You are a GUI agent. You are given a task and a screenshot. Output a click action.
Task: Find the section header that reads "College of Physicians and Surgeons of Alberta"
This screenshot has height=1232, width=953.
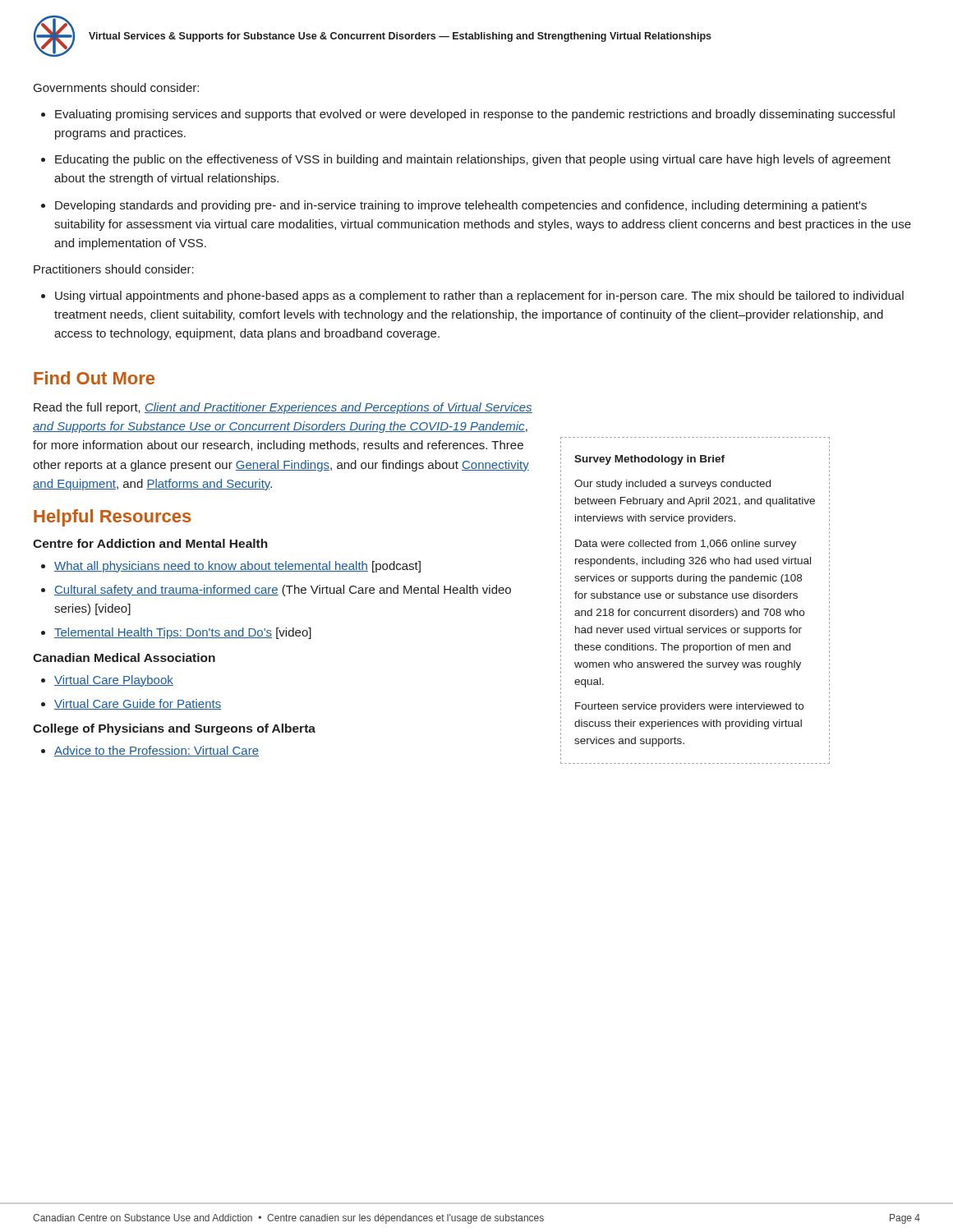(x=174, y=728)
